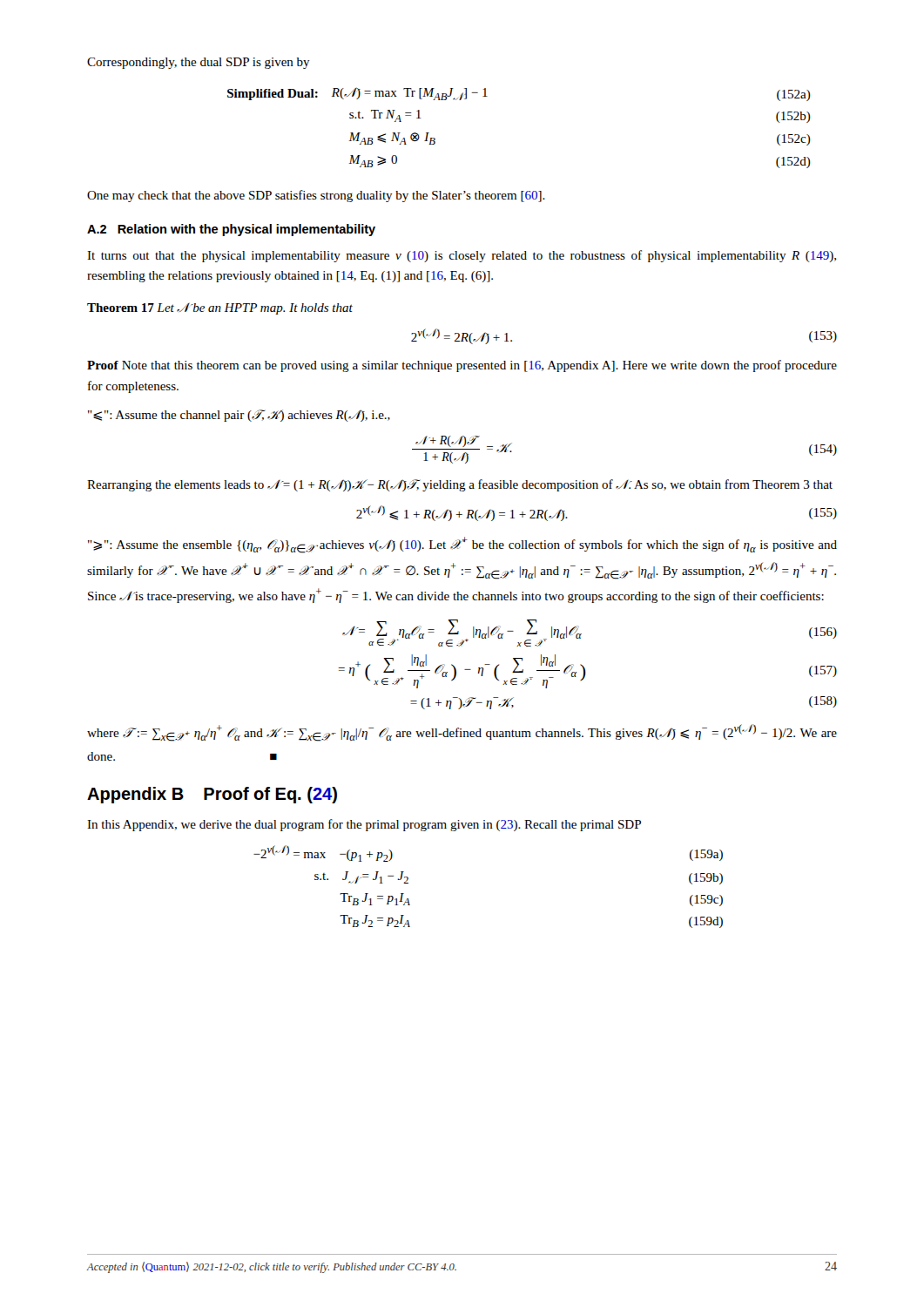Find the block on this page that starts "In this Appendix, we derive"

[462, 825]
